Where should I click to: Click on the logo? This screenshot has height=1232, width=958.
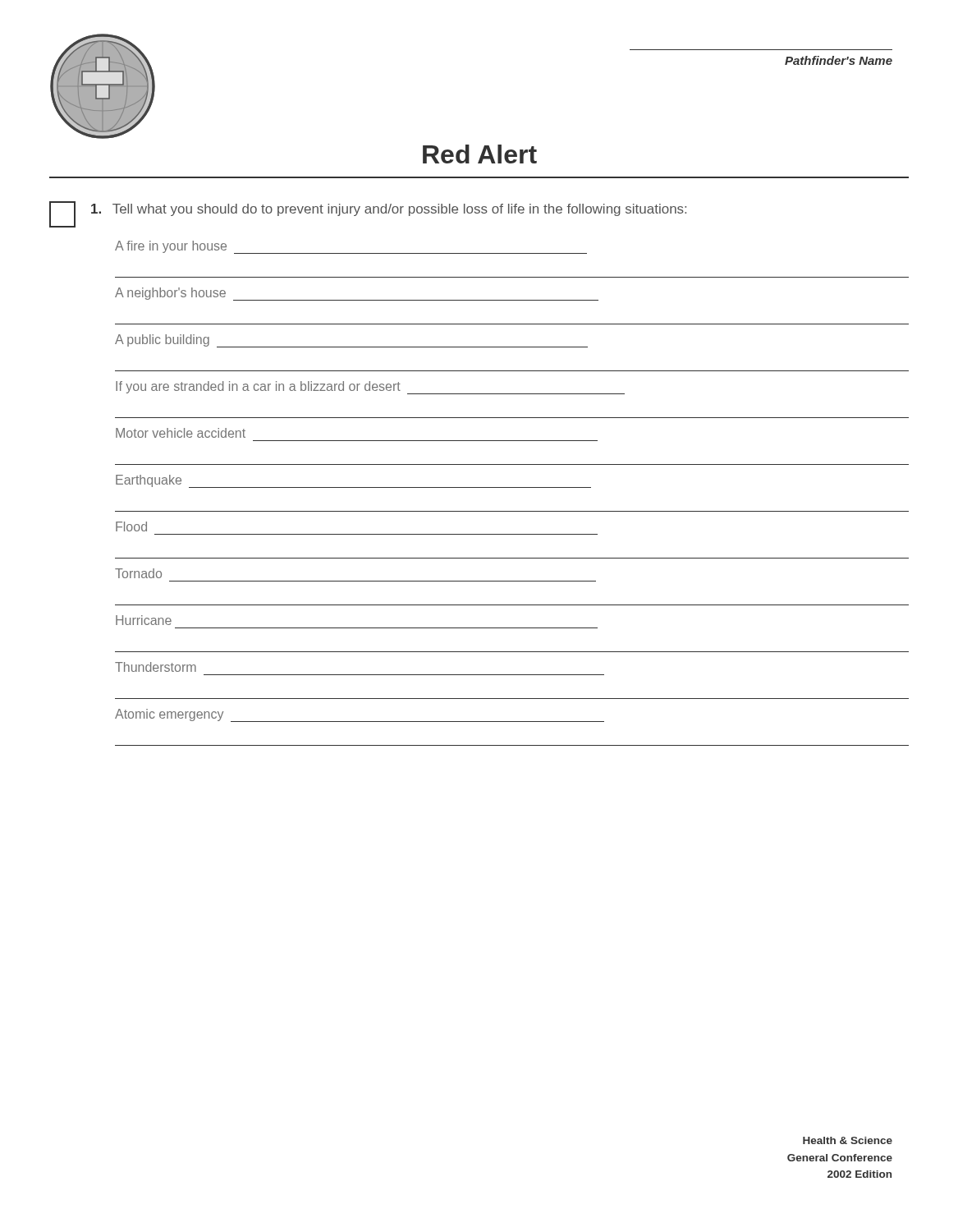tap(103, 86)
